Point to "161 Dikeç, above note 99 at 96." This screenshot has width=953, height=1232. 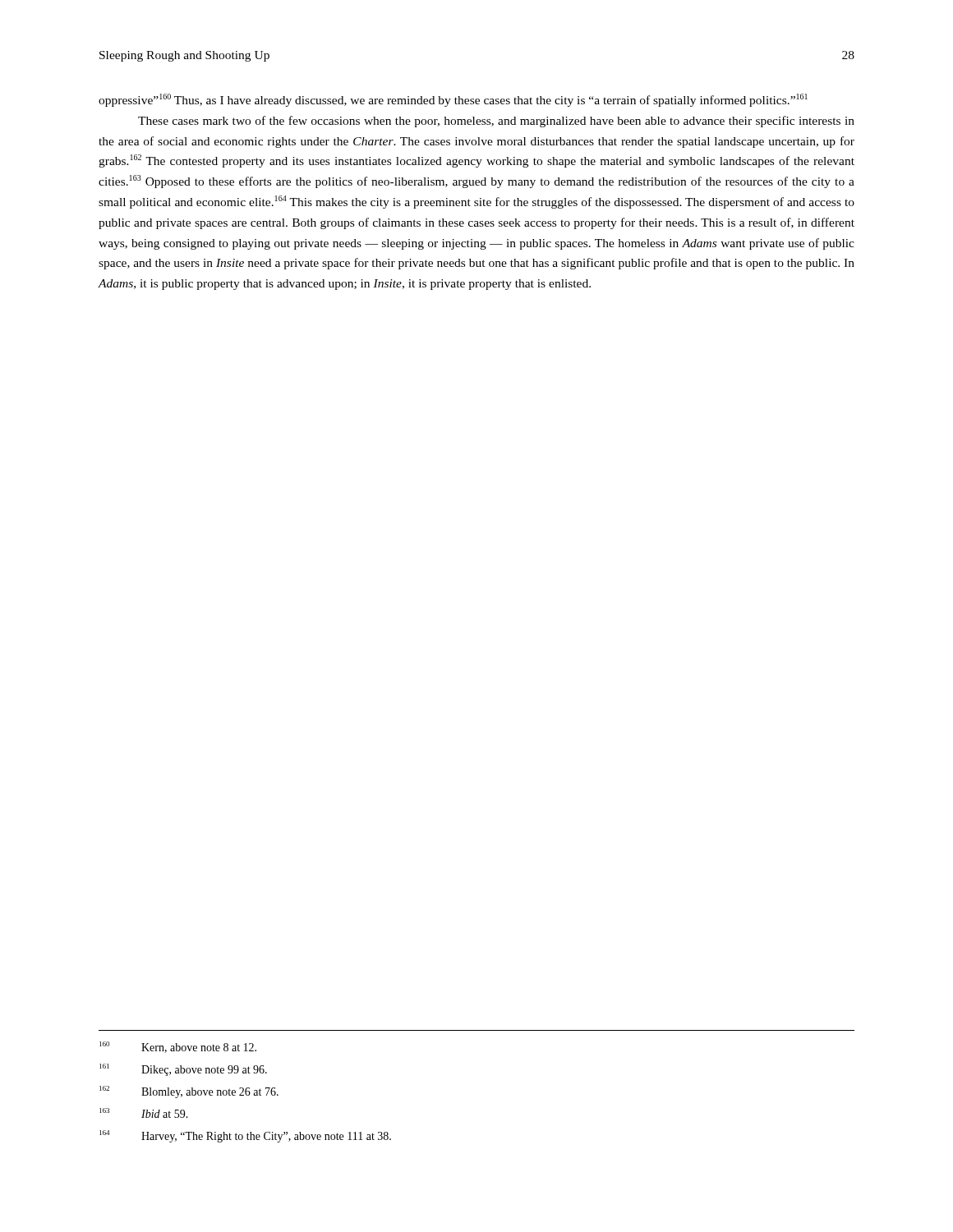pos(183,1070)
